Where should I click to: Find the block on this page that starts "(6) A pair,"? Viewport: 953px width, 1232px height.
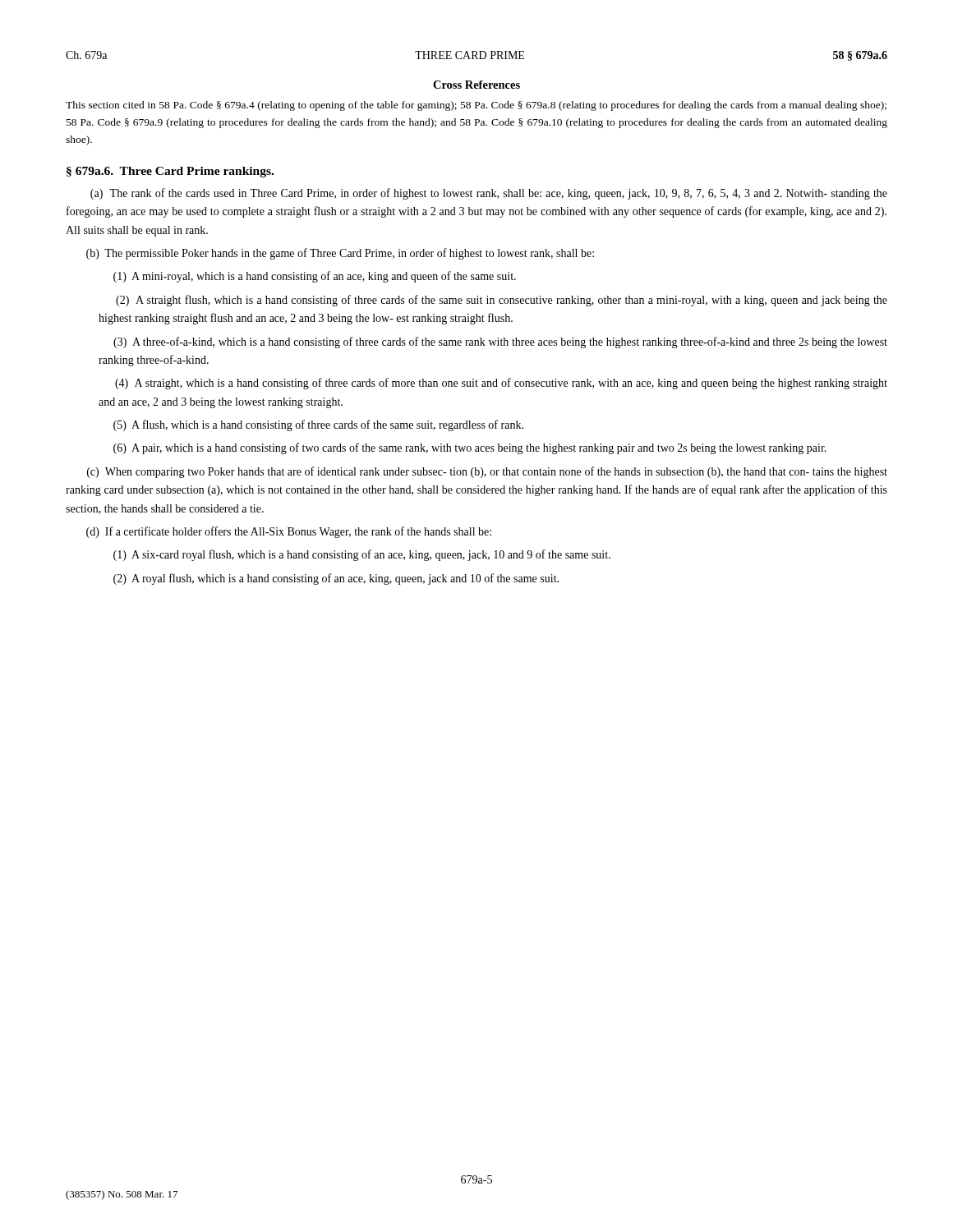[x=463, y=448]
